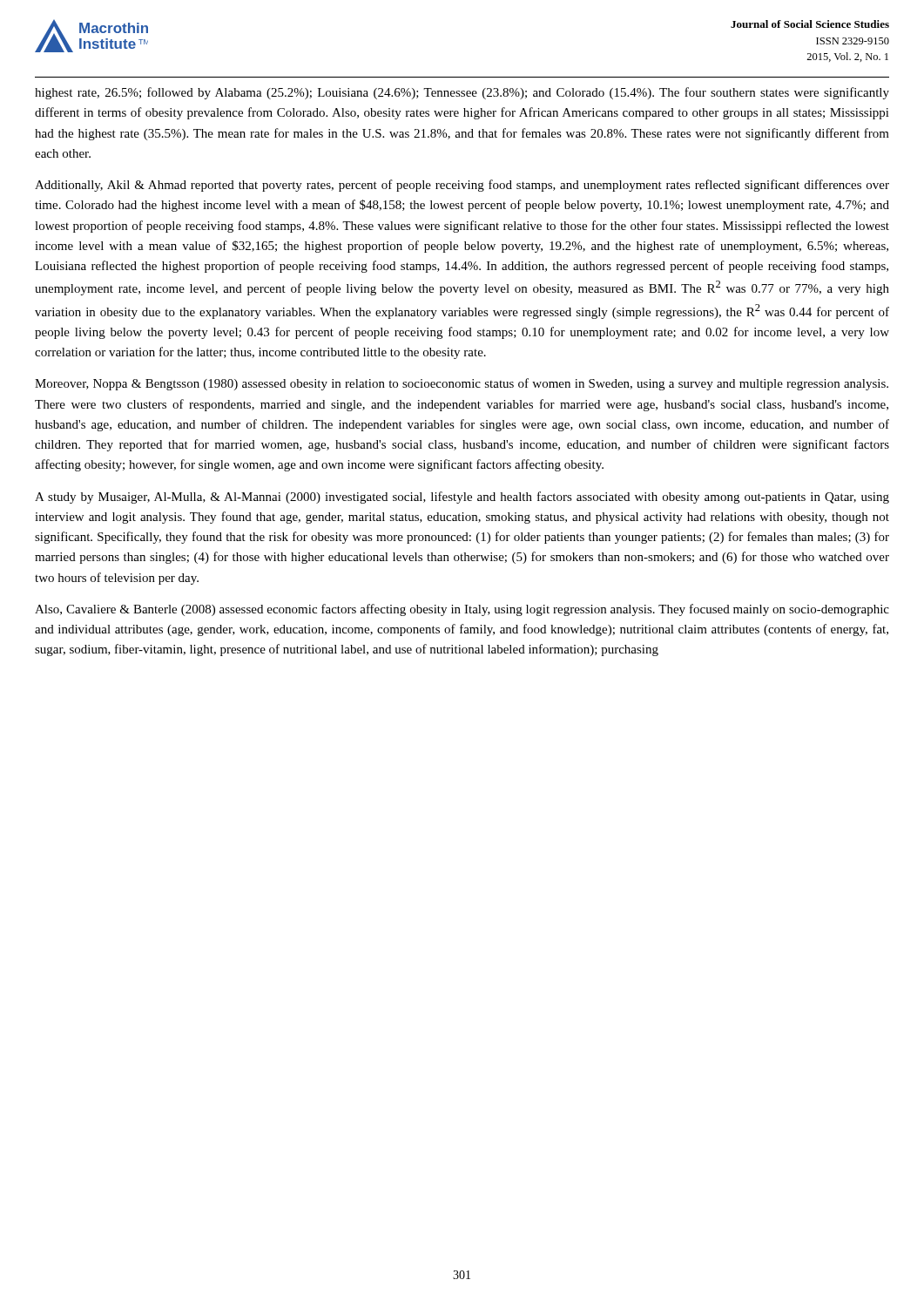The height and width of the screenshot is (1307, 924).
Task: Locate the region starting "Moreover, Noppa & Bengtsson (1980) assessed obesity in"
Action: point(462,425)
